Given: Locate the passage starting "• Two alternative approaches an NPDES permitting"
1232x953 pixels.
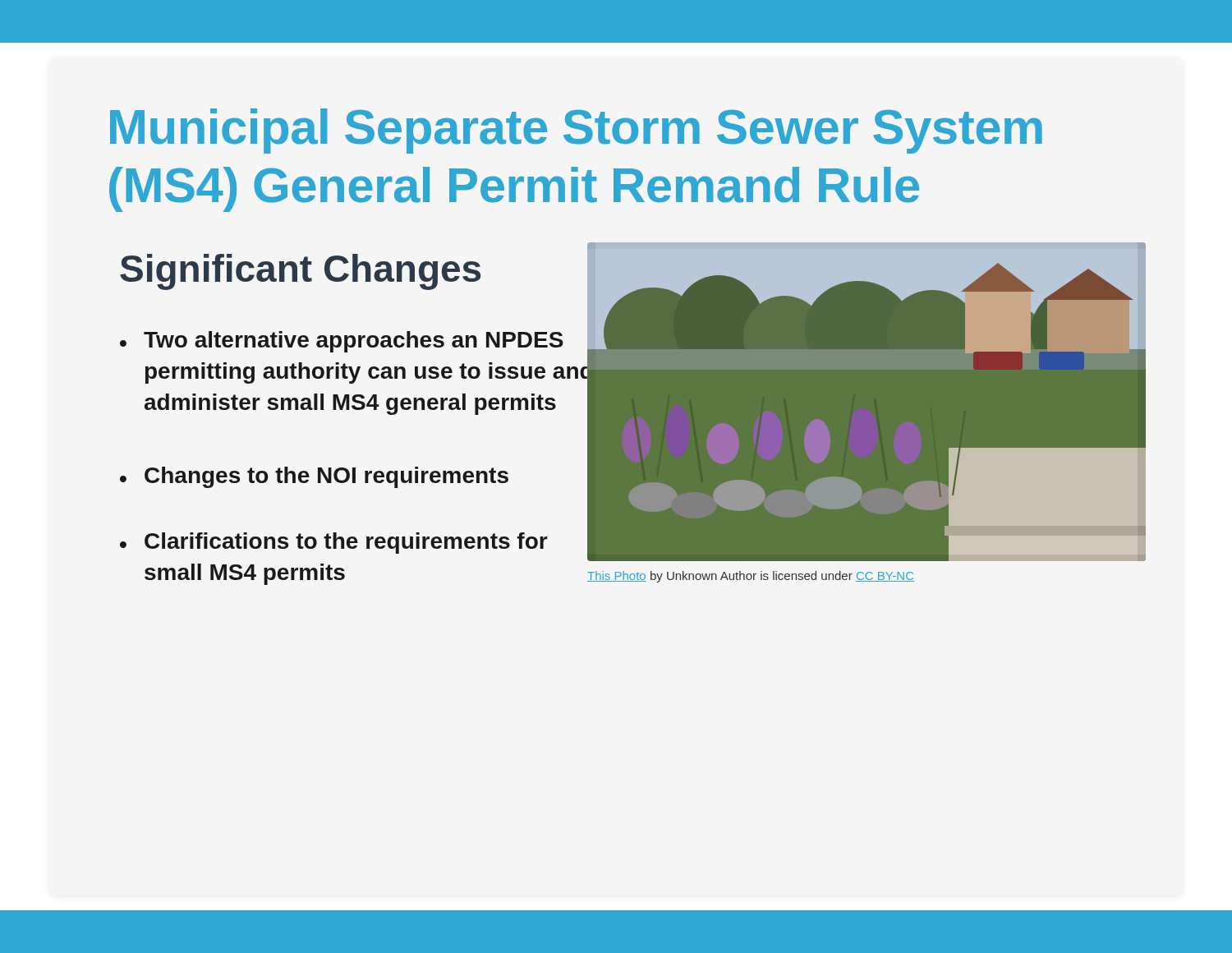Looking at the screenshot, I should pyautogui.click(x=366, y=371).
